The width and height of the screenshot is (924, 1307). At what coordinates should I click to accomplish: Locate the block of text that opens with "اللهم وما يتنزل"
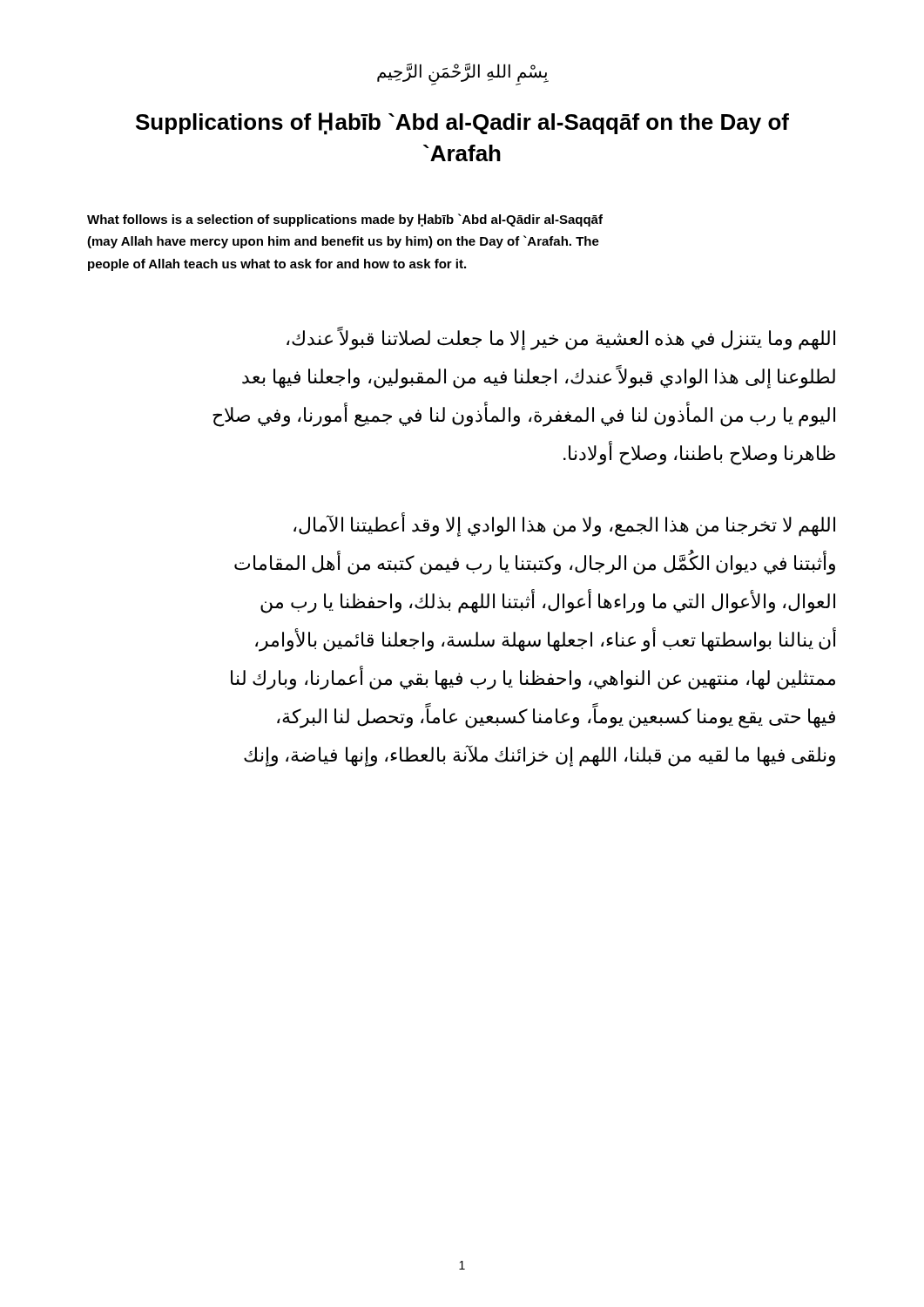click(524, 396)
